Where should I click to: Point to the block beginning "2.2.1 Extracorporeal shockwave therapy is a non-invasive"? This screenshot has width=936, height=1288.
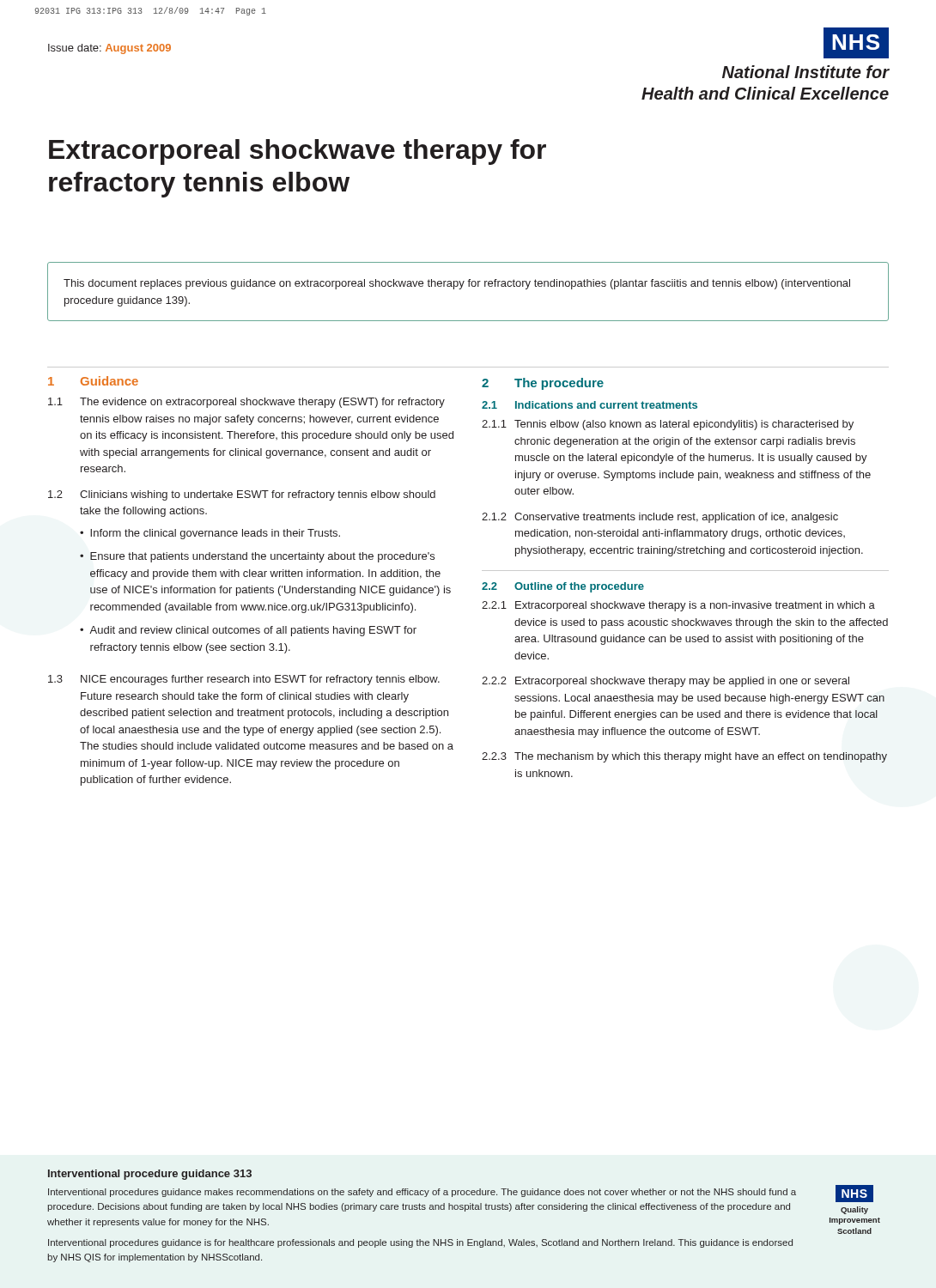tap(685, 630)
